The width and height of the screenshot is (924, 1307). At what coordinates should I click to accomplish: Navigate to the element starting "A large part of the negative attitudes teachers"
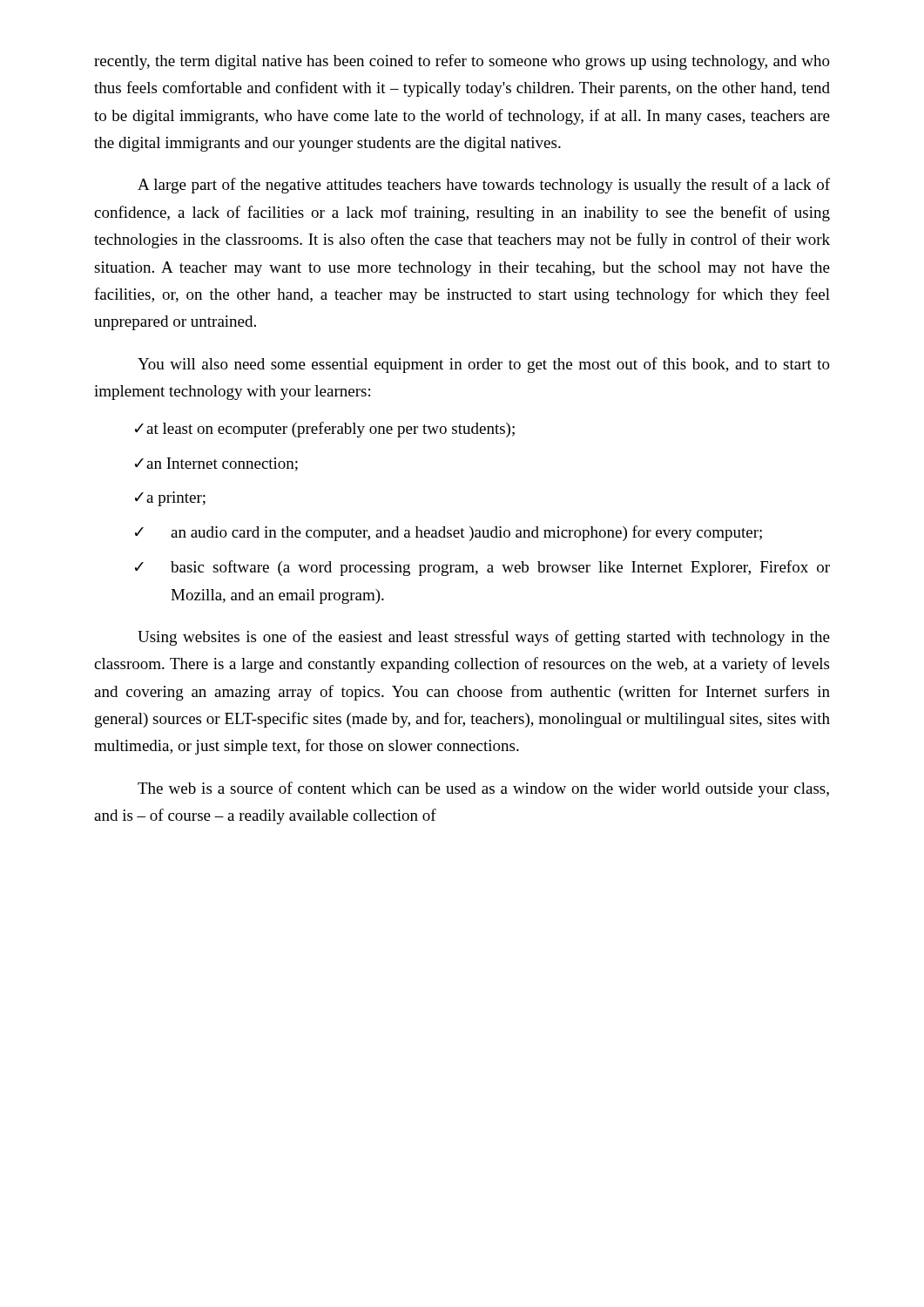(x=462, y=253)
